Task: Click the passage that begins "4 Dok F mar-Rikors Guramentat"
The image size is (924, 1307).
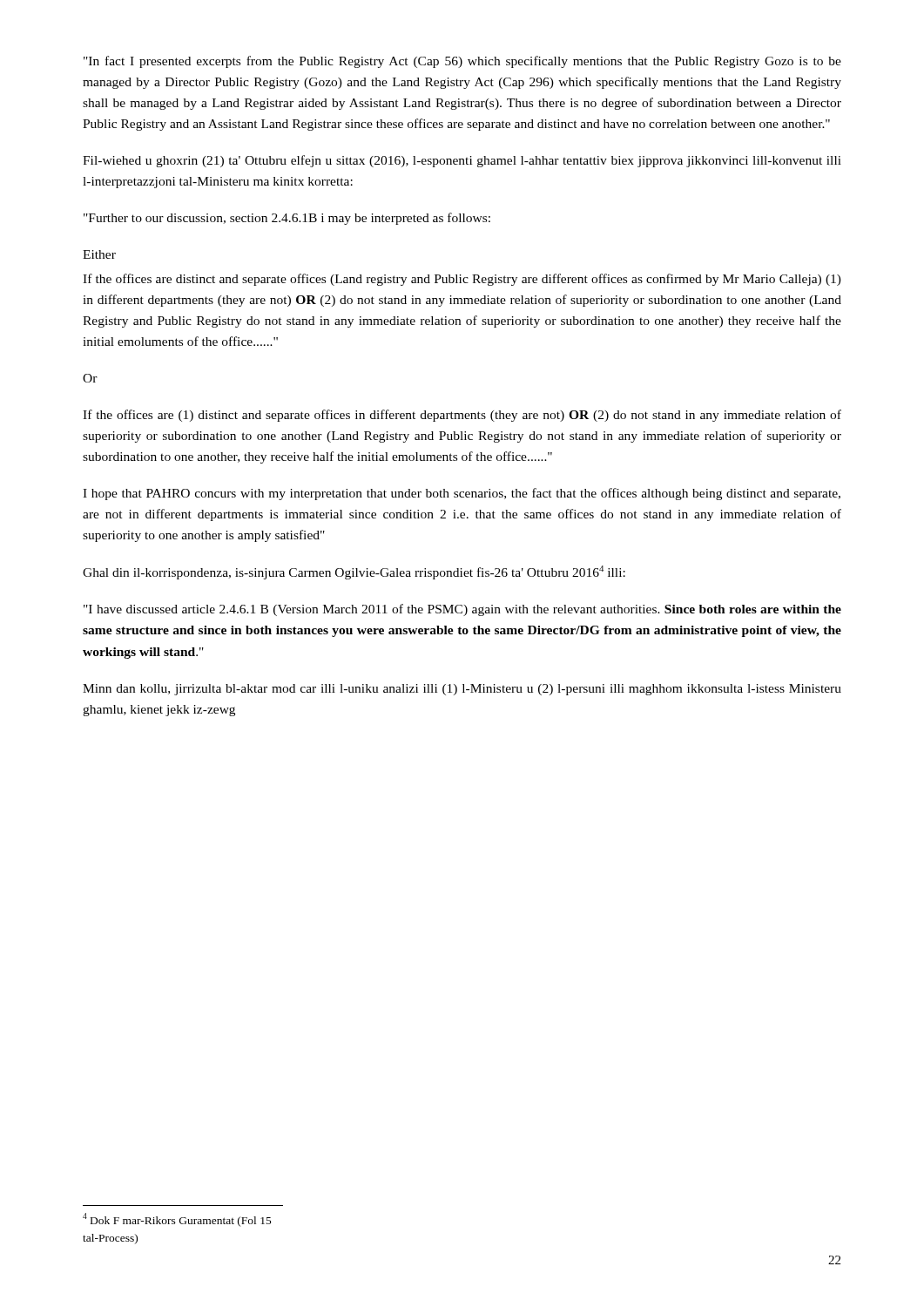Action: 177,1228
